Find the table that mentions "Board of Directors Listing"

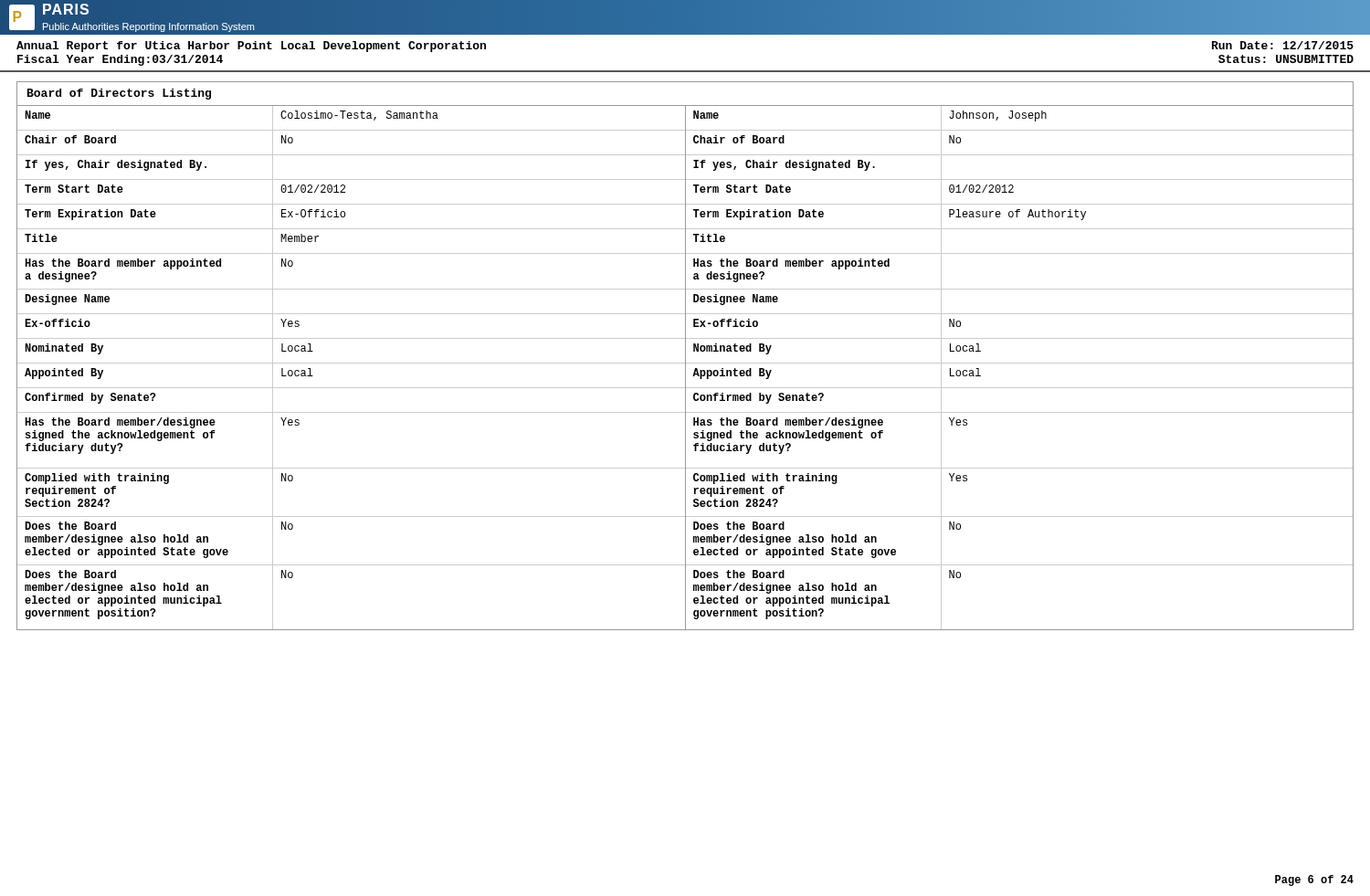coord(685,356)
